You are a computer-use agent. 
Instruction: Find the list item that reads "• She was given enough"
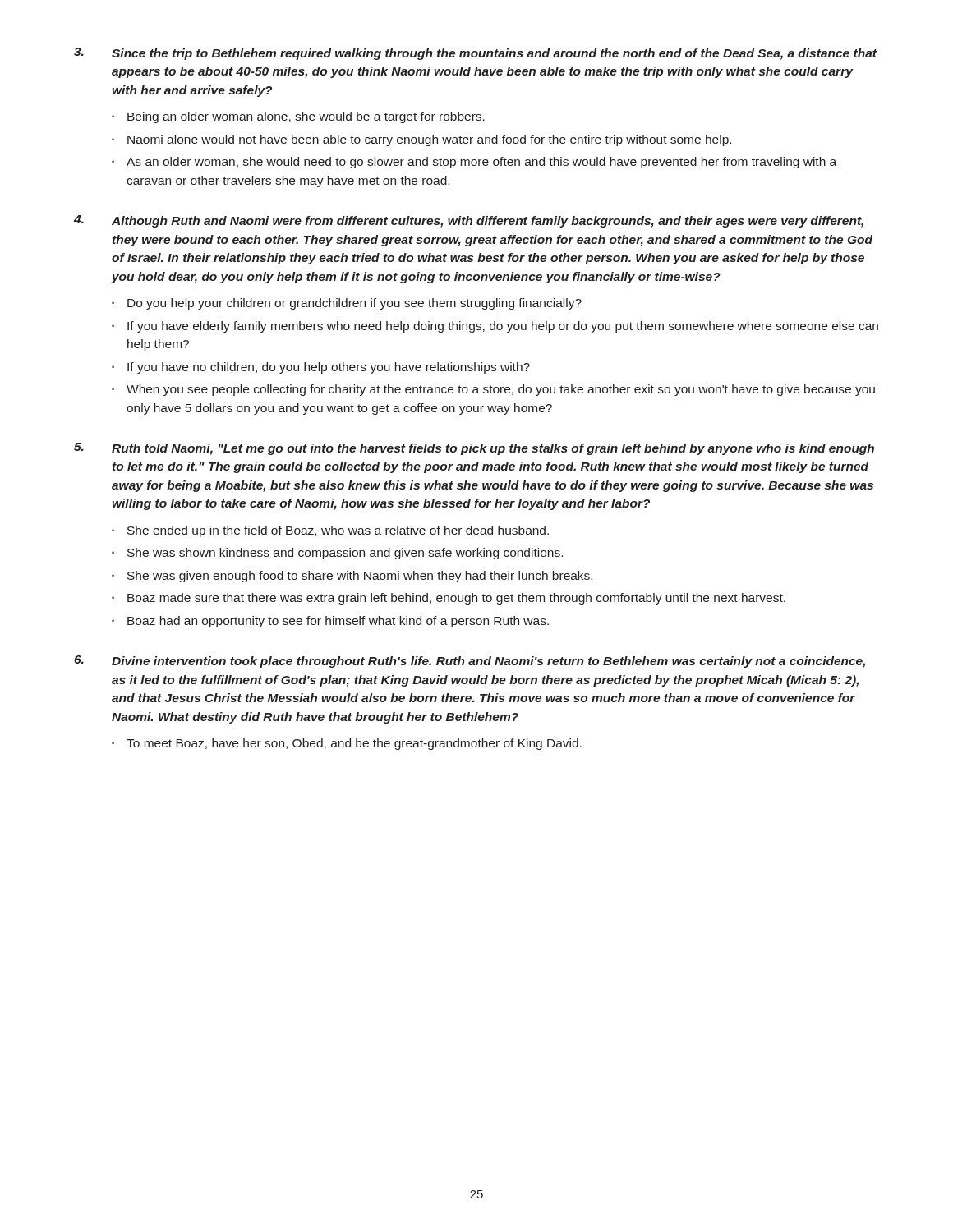coord(495,576)
